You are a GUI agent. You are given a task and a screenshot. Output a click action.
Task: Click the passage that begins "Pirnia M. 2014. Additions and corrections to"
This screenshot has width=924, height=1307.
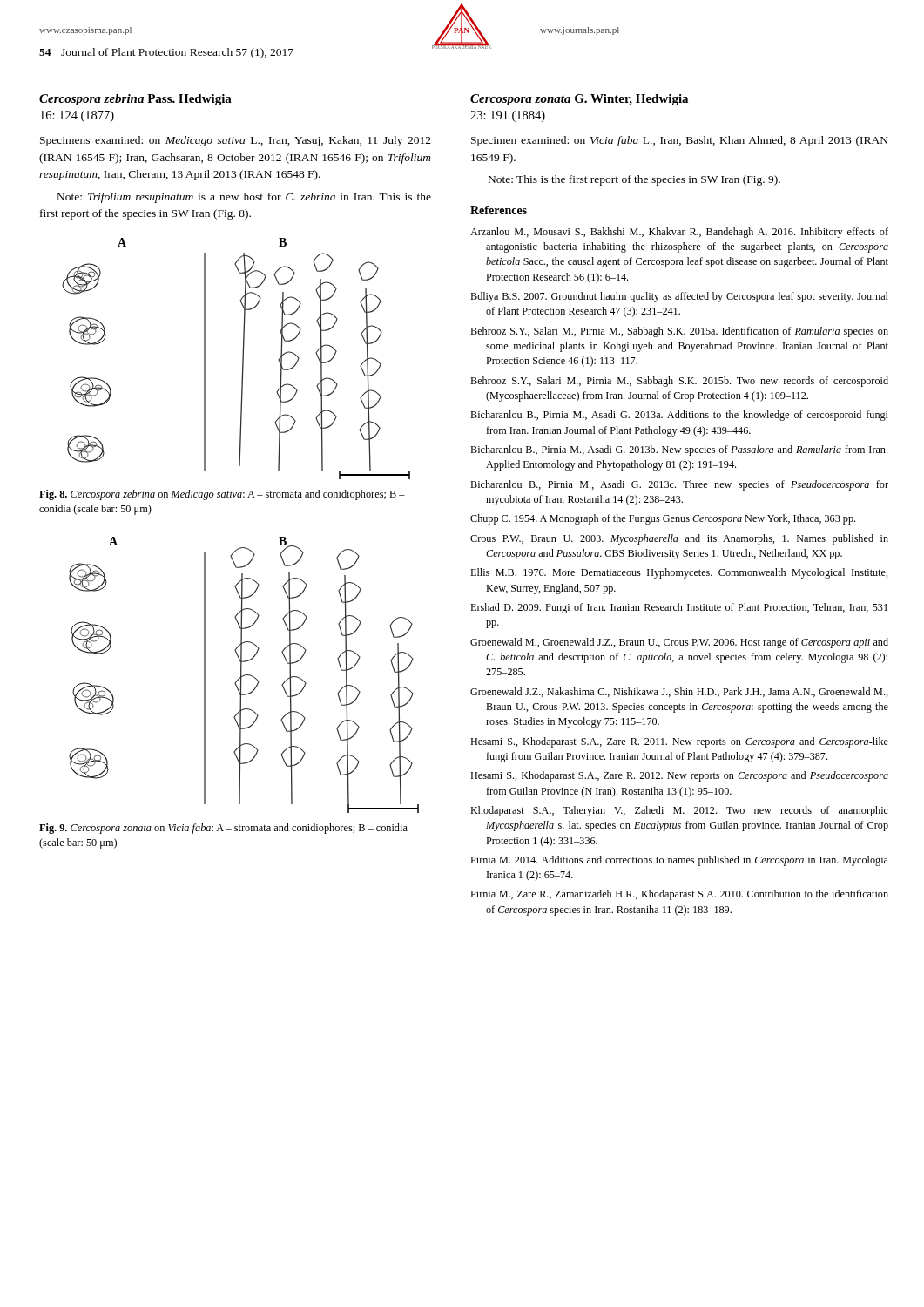click(x=679, y=867)
